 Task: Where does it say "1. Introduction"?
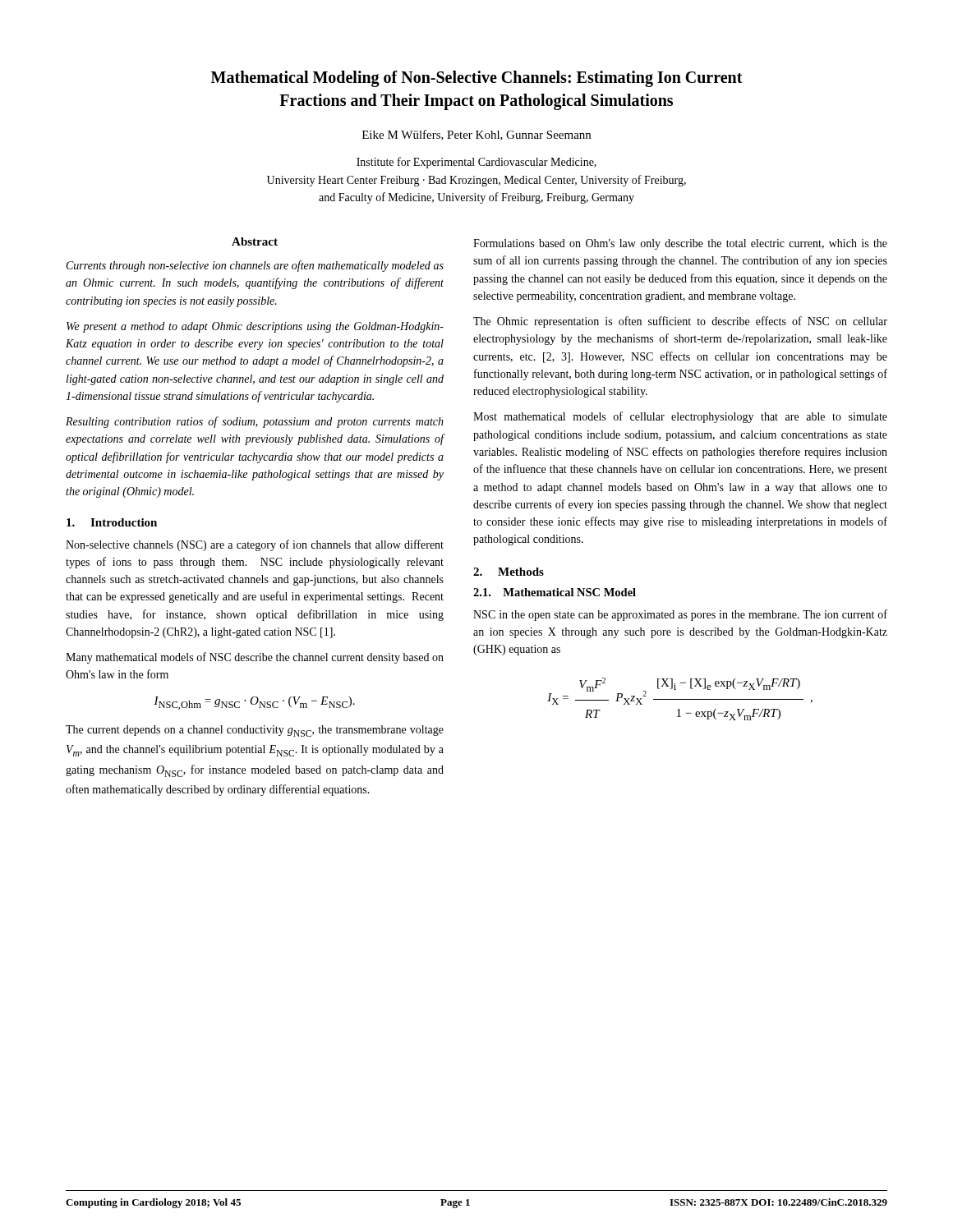point(112,522)
